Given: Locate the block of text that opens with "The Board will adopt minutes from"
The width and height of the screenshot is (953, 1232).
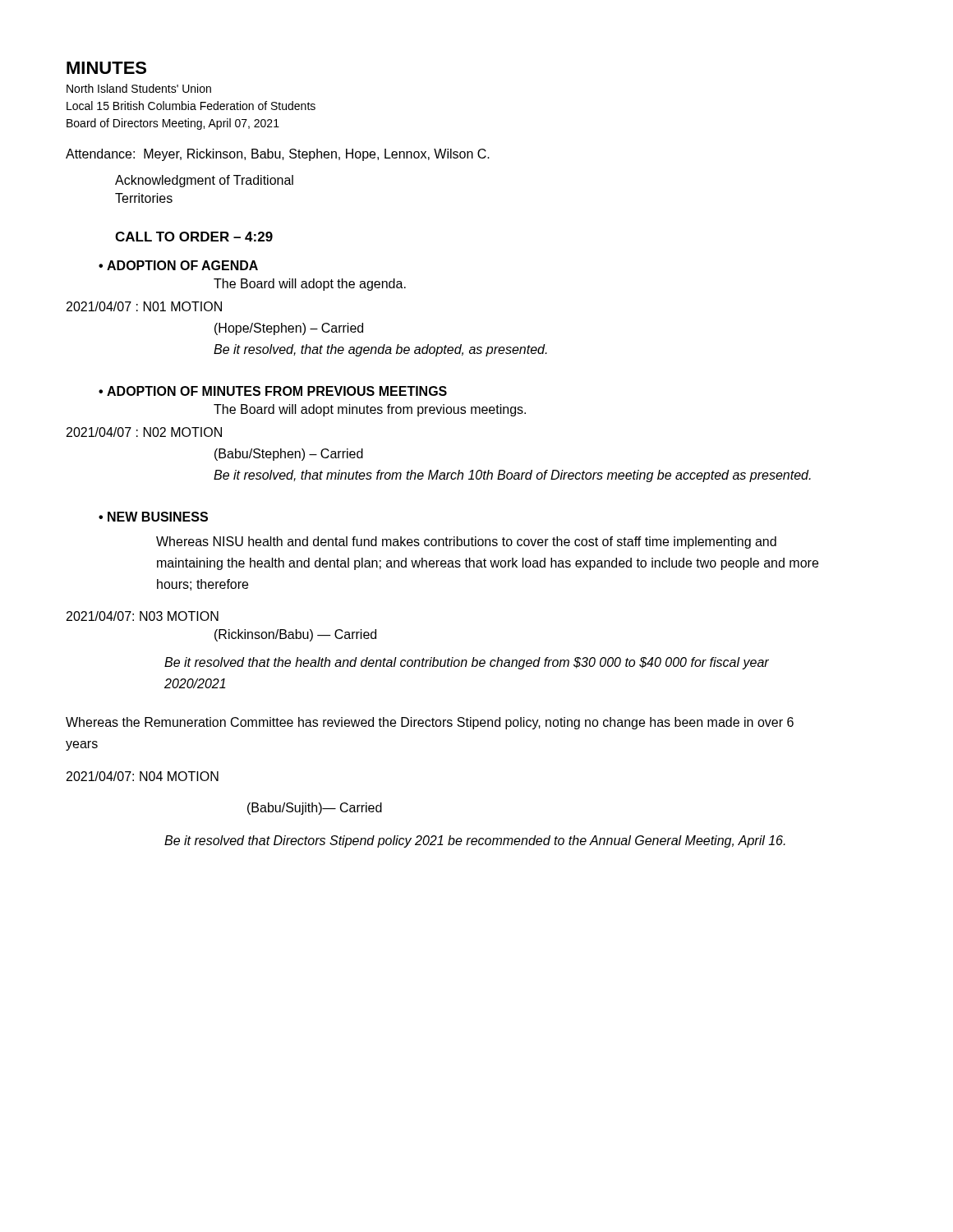Looking at the screenshot, I should coord(370,410).
